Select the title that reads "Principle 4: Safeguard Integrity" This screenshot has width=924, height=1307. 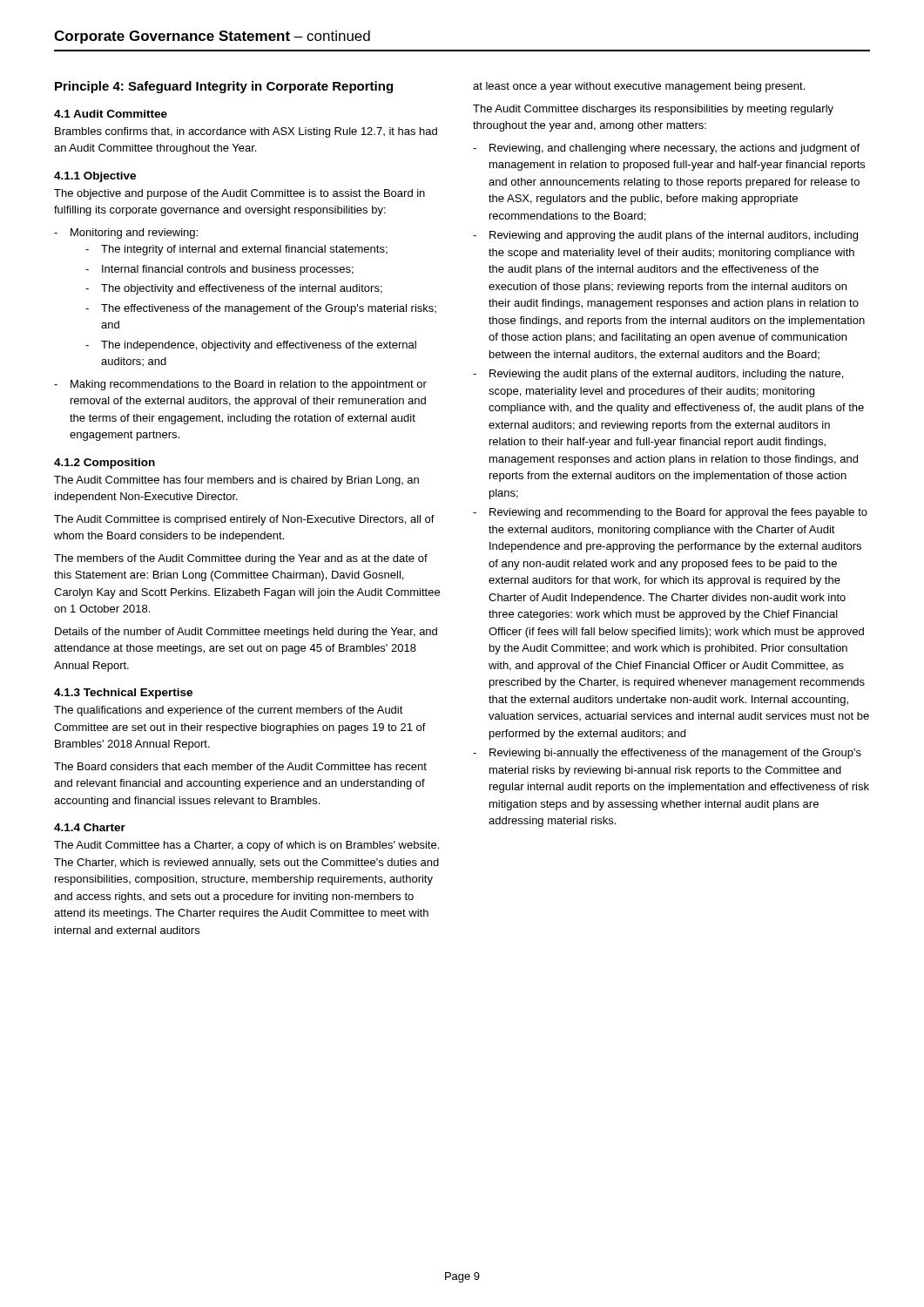pos(248,86)
